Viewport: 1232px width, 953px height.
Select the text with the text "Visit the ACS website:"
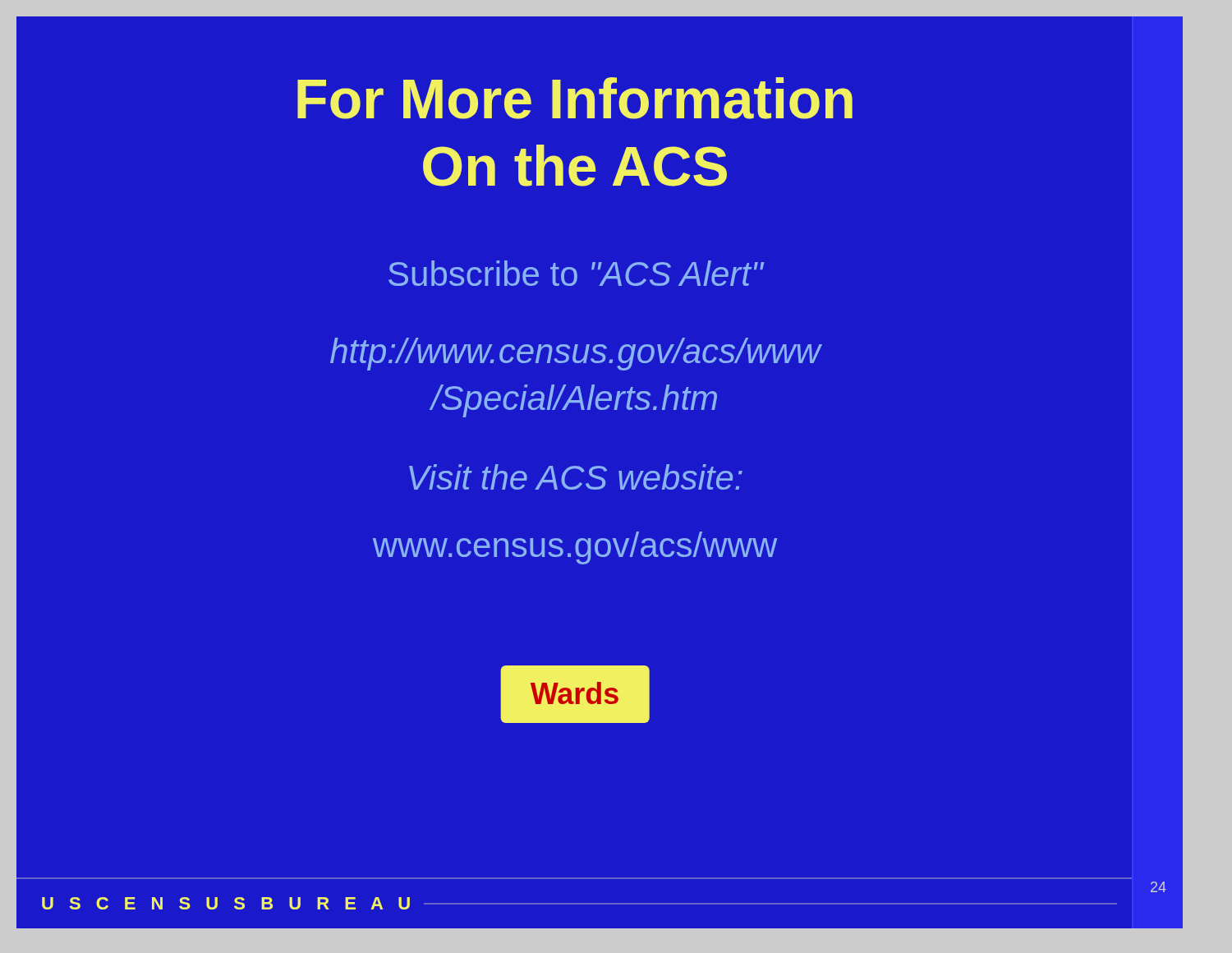(575, 478)
